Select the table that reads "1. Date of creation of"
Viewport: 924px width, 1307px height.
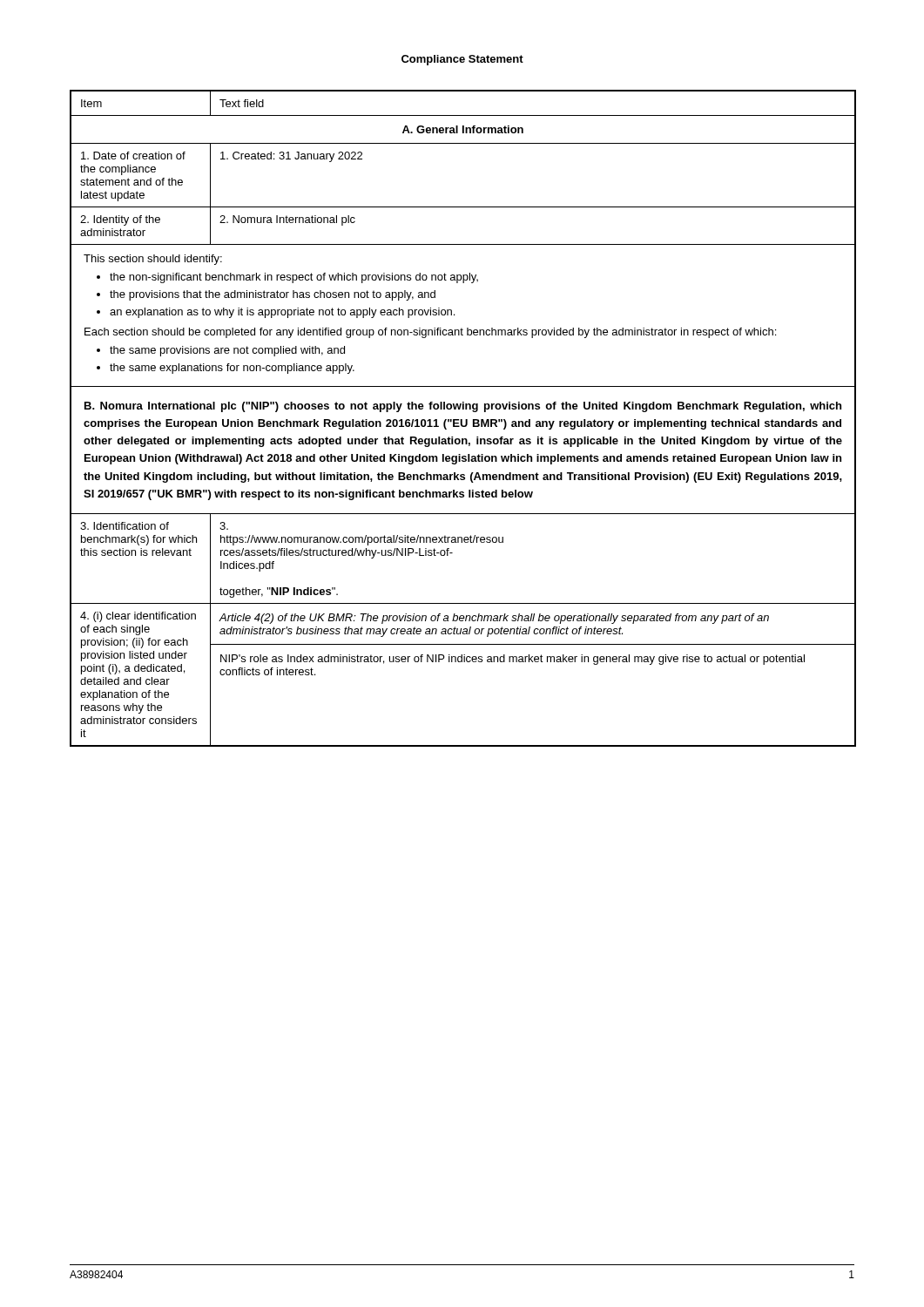463,418
